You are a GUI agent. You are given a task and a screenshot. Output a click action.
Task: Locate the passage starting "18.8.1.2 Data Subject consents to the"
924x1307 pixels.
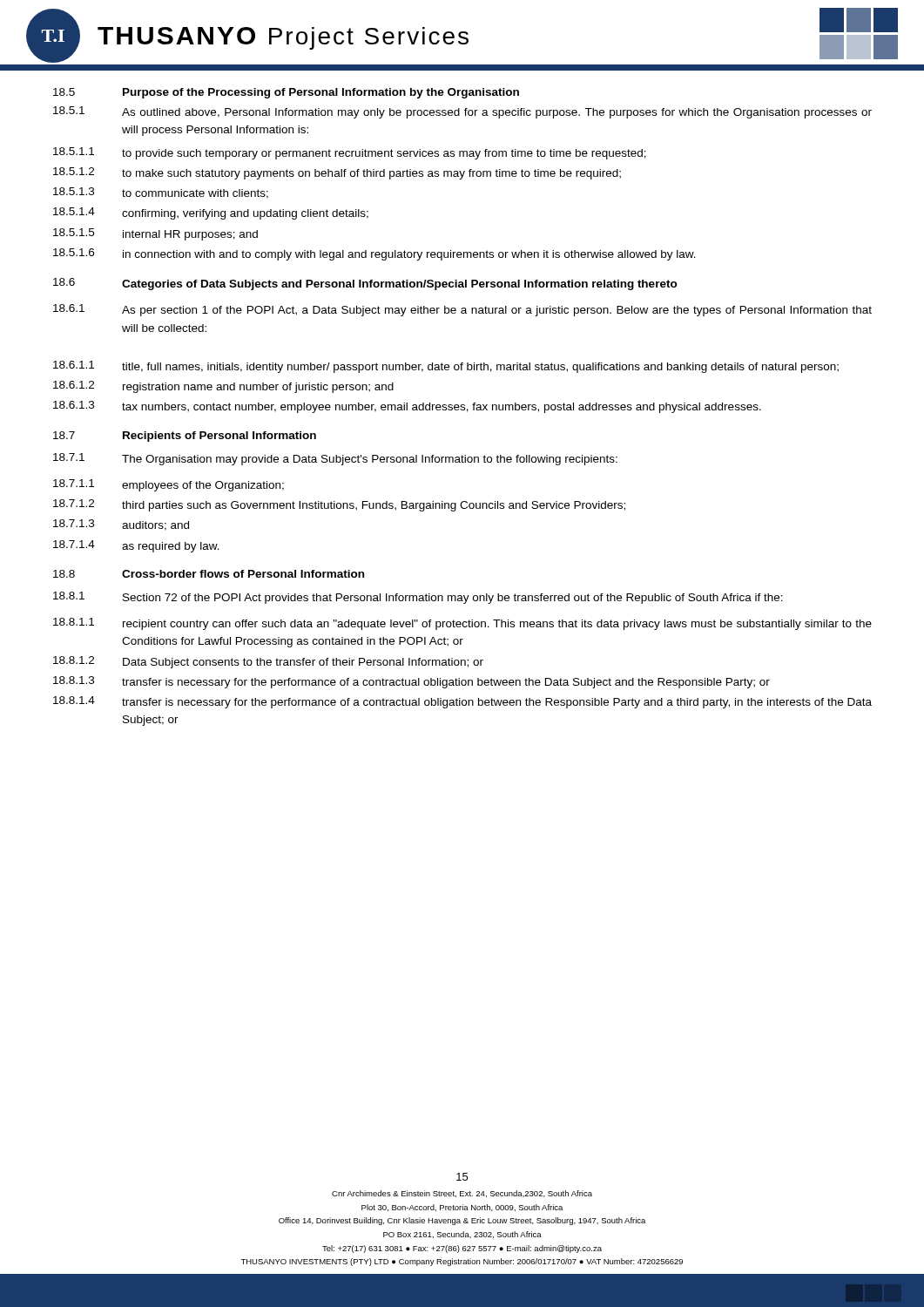[x=462, y=662]
